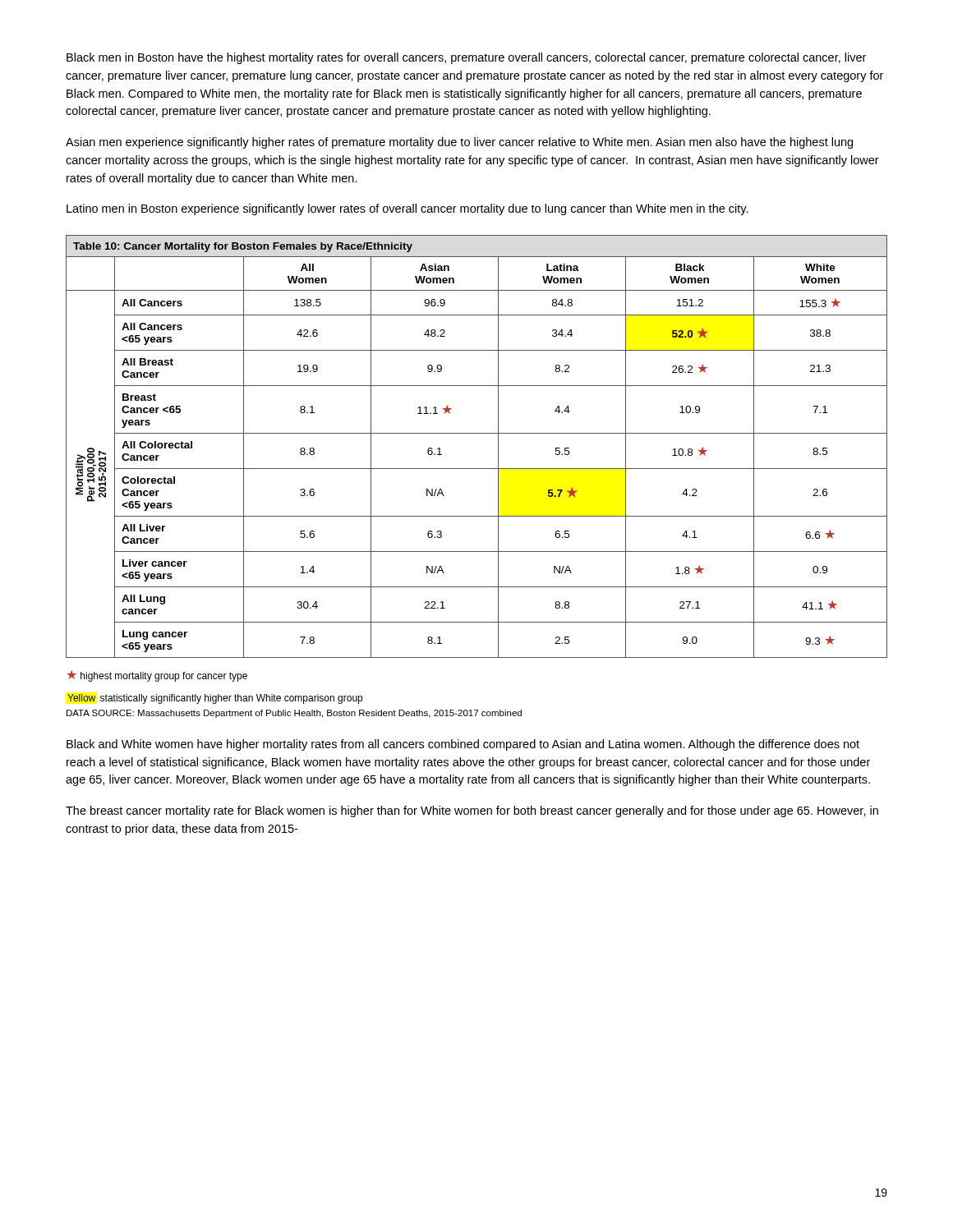Click on the text starting "Black men in Boston have"
Image resolution: width=953 pixels, height=1232 pixels.
pyautogui.click(x=475, y=84)
